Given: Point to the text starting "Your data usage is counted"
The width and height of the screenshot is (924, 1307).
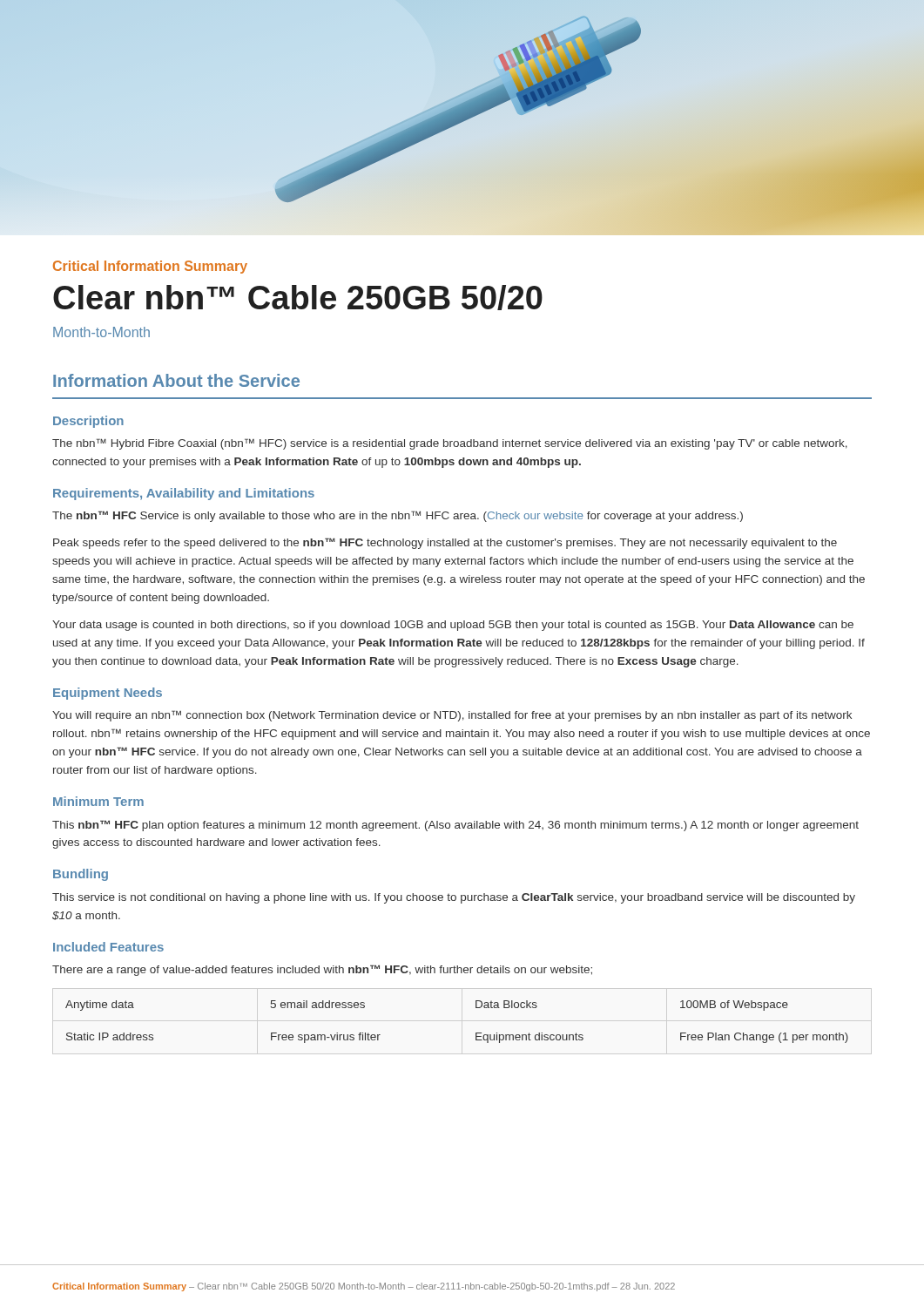Looking at the screenshot, I should (458, 643).
